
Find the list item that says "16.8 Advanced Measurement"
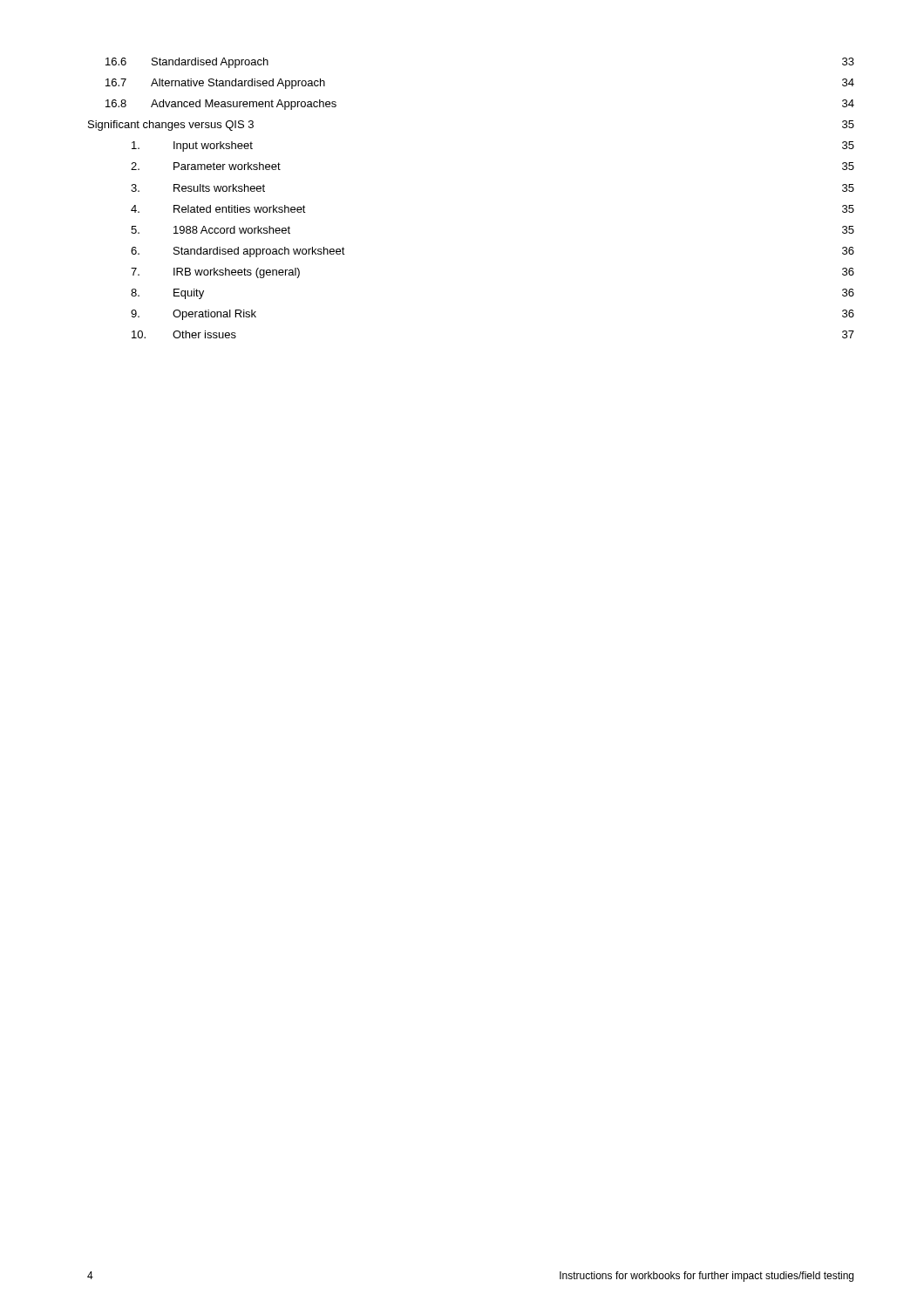point(113,104)
